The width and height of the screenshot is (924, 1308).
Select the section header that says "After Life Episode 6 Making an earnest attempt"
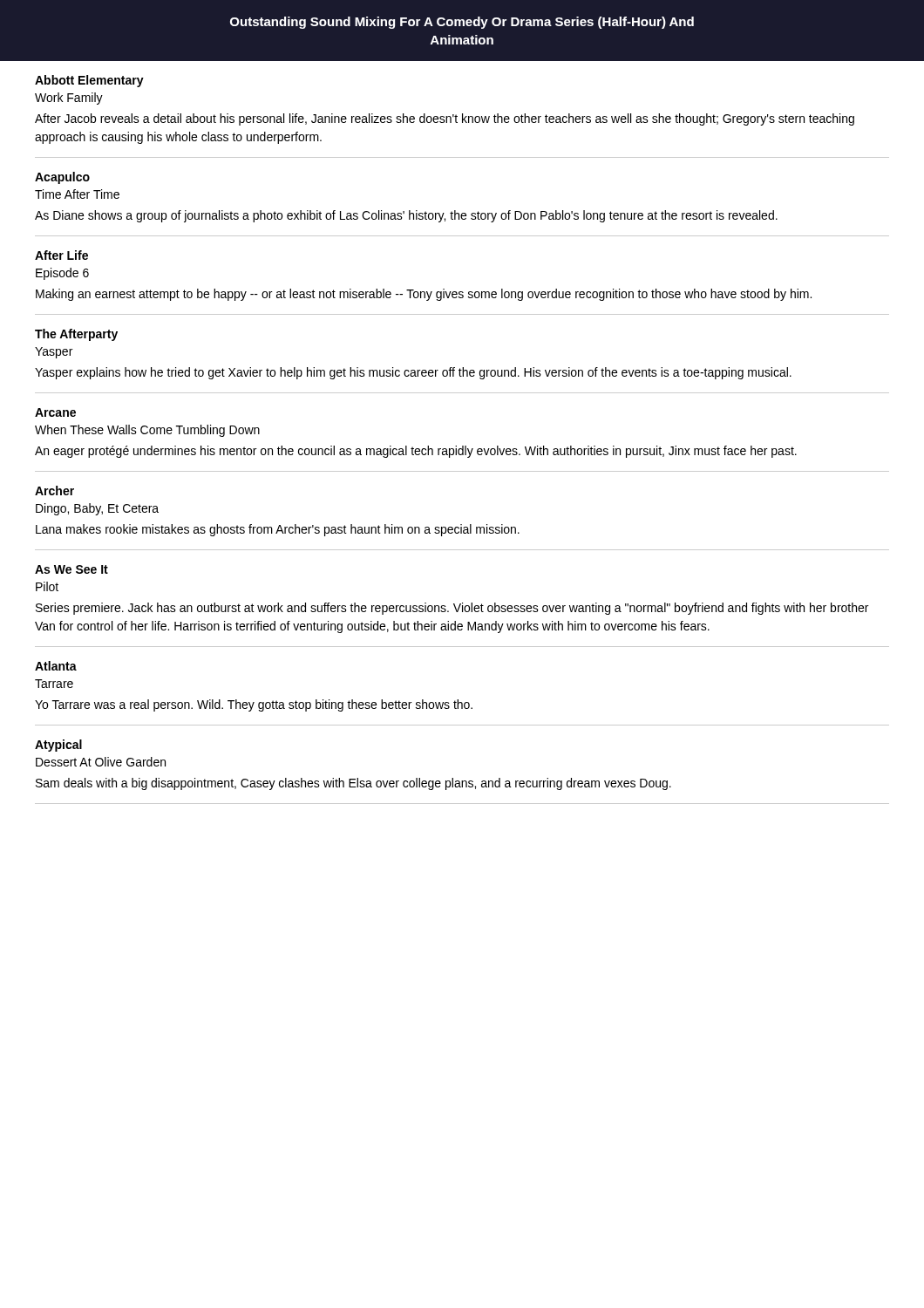pos(61,255)
